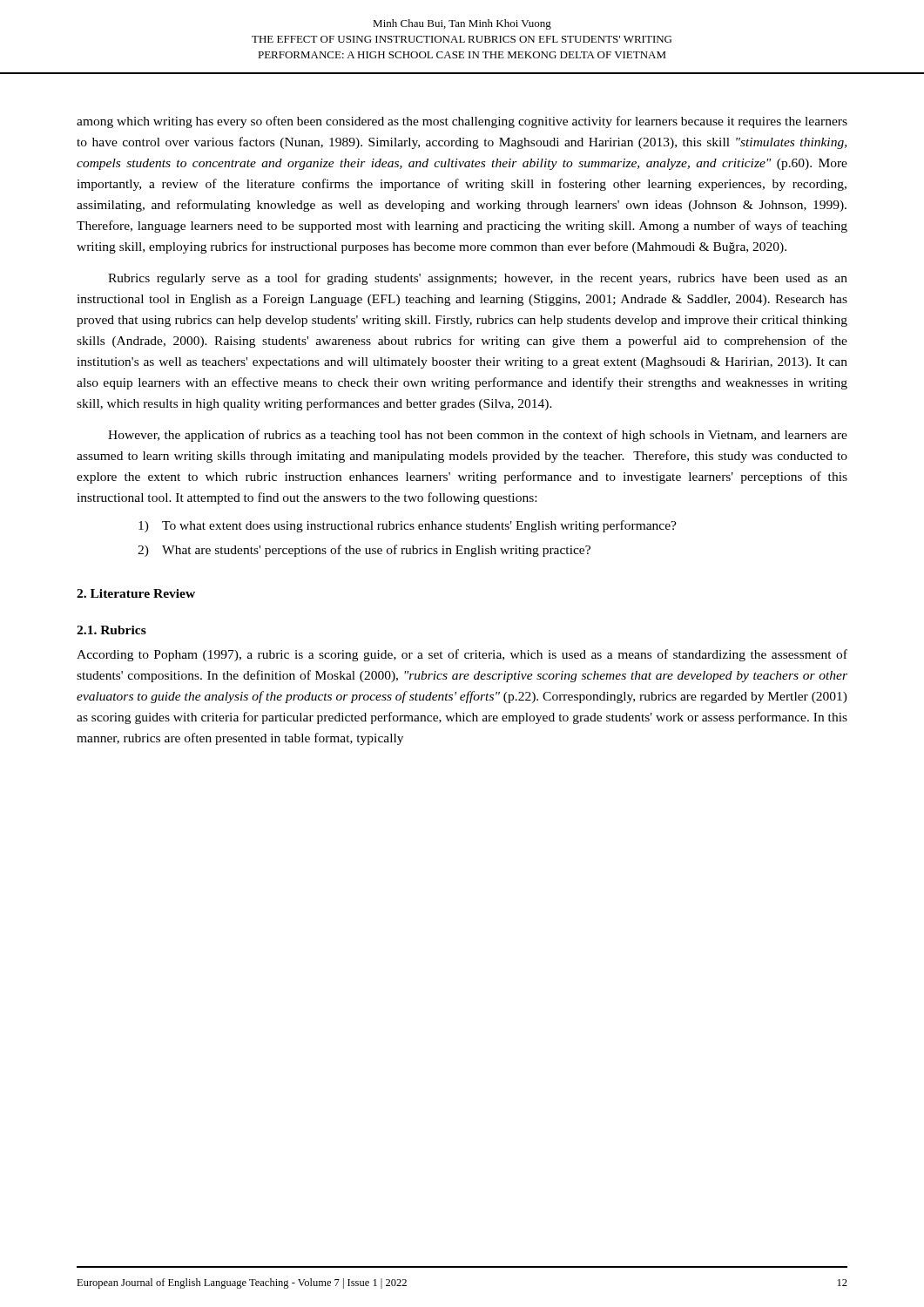Select the section header that says "2.1. Rubrics"
The height and width of the screenshot is (1307, 924).
111,629
